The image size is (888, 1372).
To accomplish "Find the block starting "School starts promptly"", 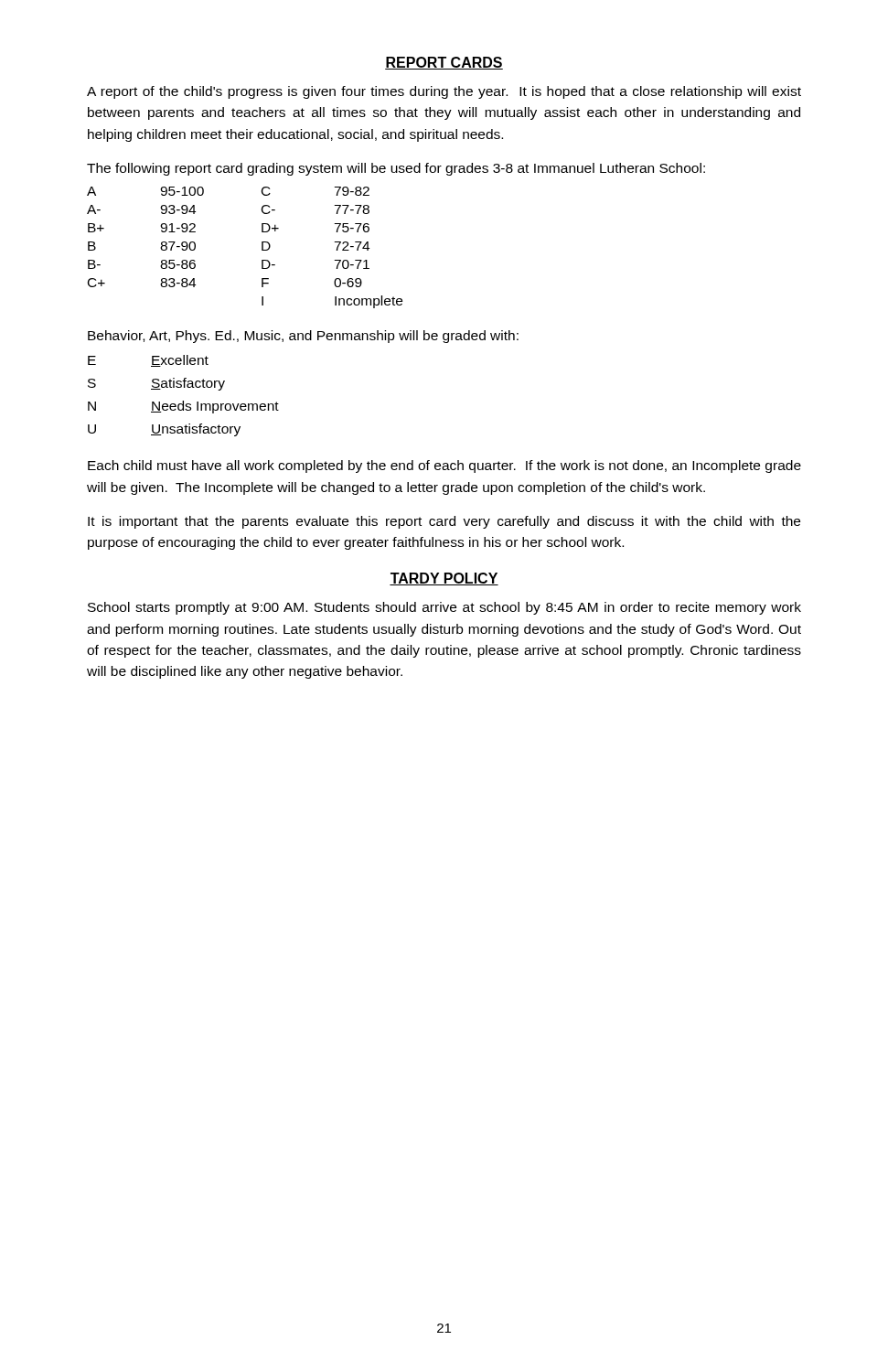I will click(x=444, y=639).
